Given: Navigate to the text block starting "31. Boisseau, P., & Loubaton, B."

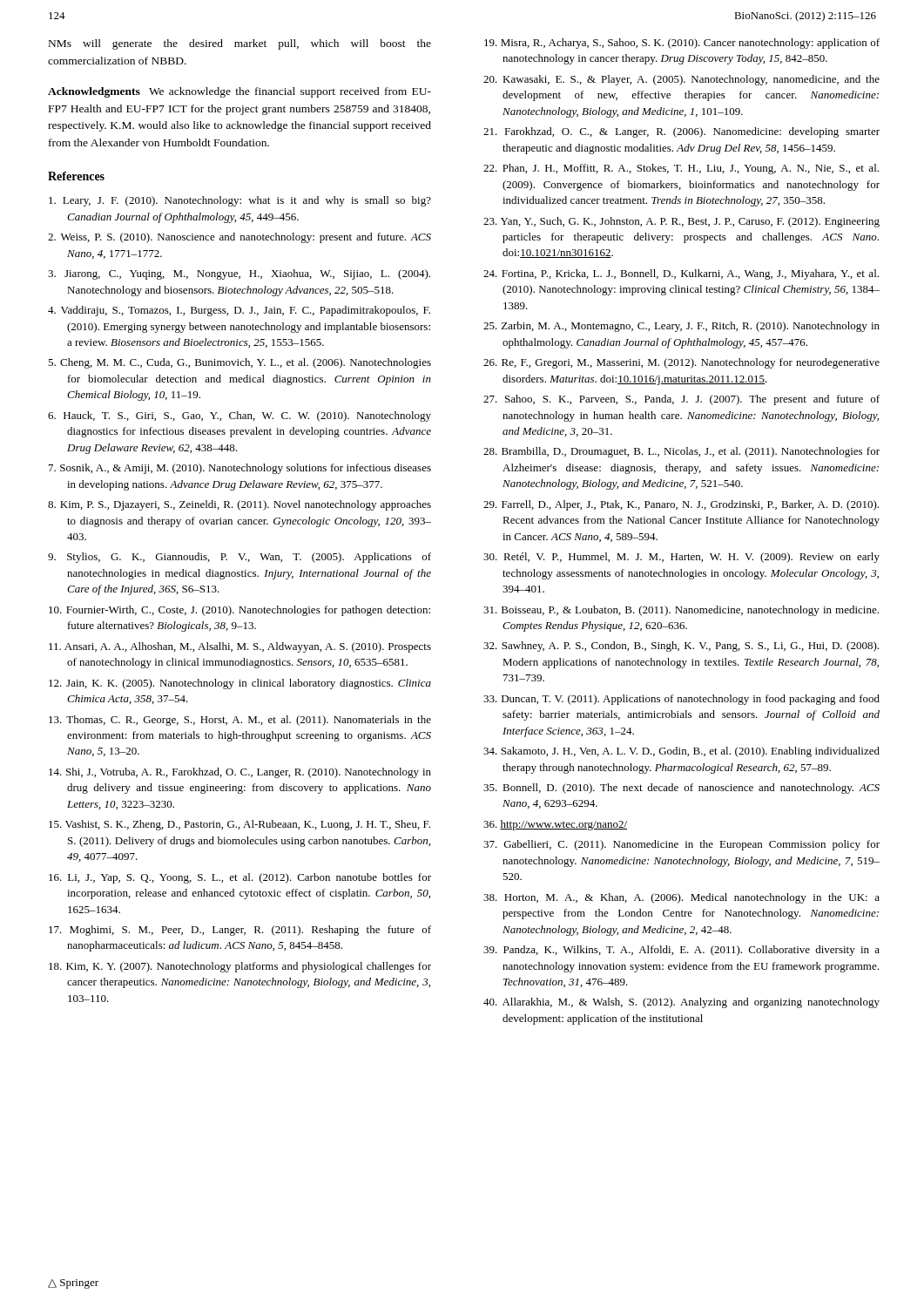Looking at the screenshot, I should [x=681, y=618].
